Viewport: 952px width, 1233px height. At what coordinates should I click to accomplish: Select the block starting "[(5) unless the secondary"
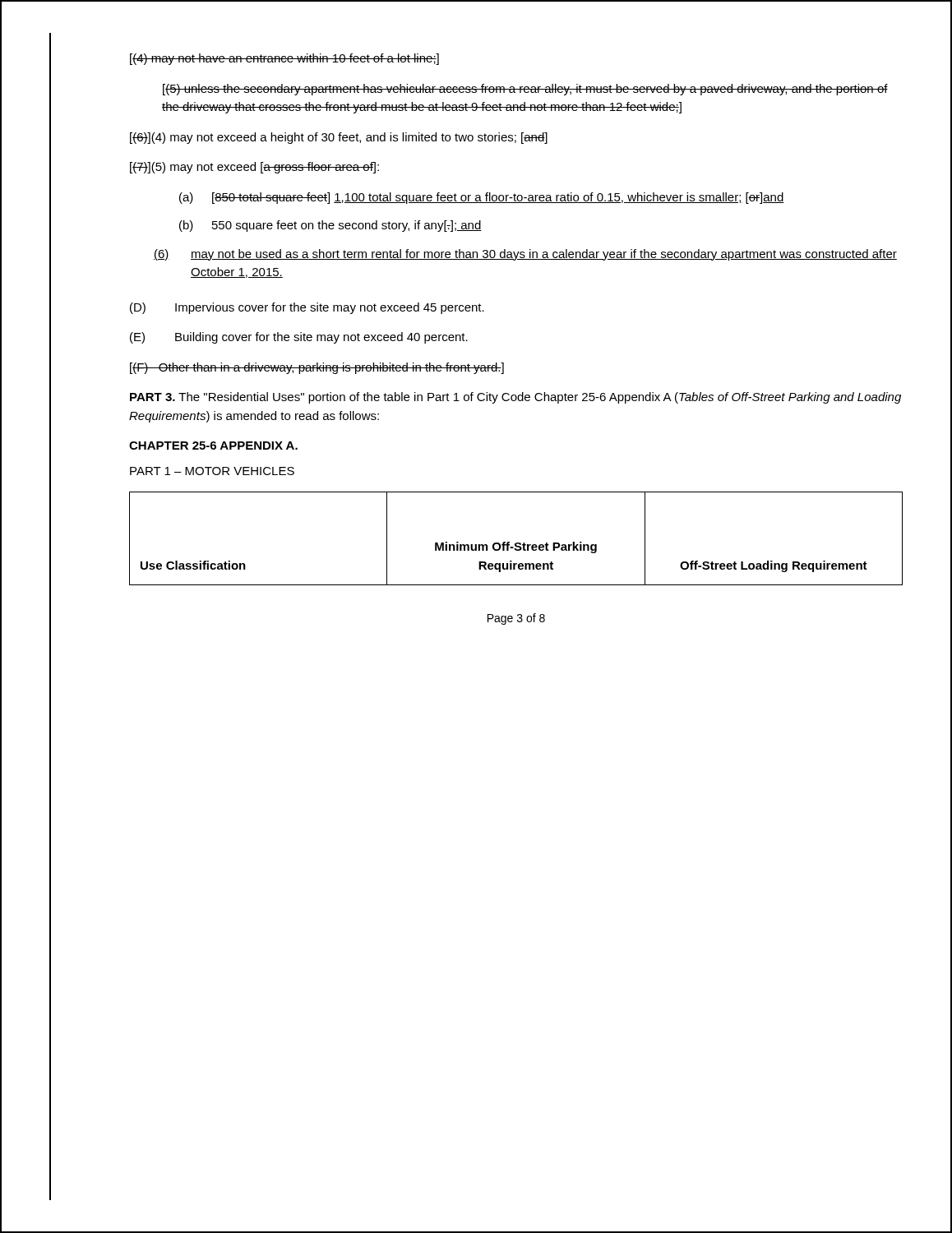(525, 97)
